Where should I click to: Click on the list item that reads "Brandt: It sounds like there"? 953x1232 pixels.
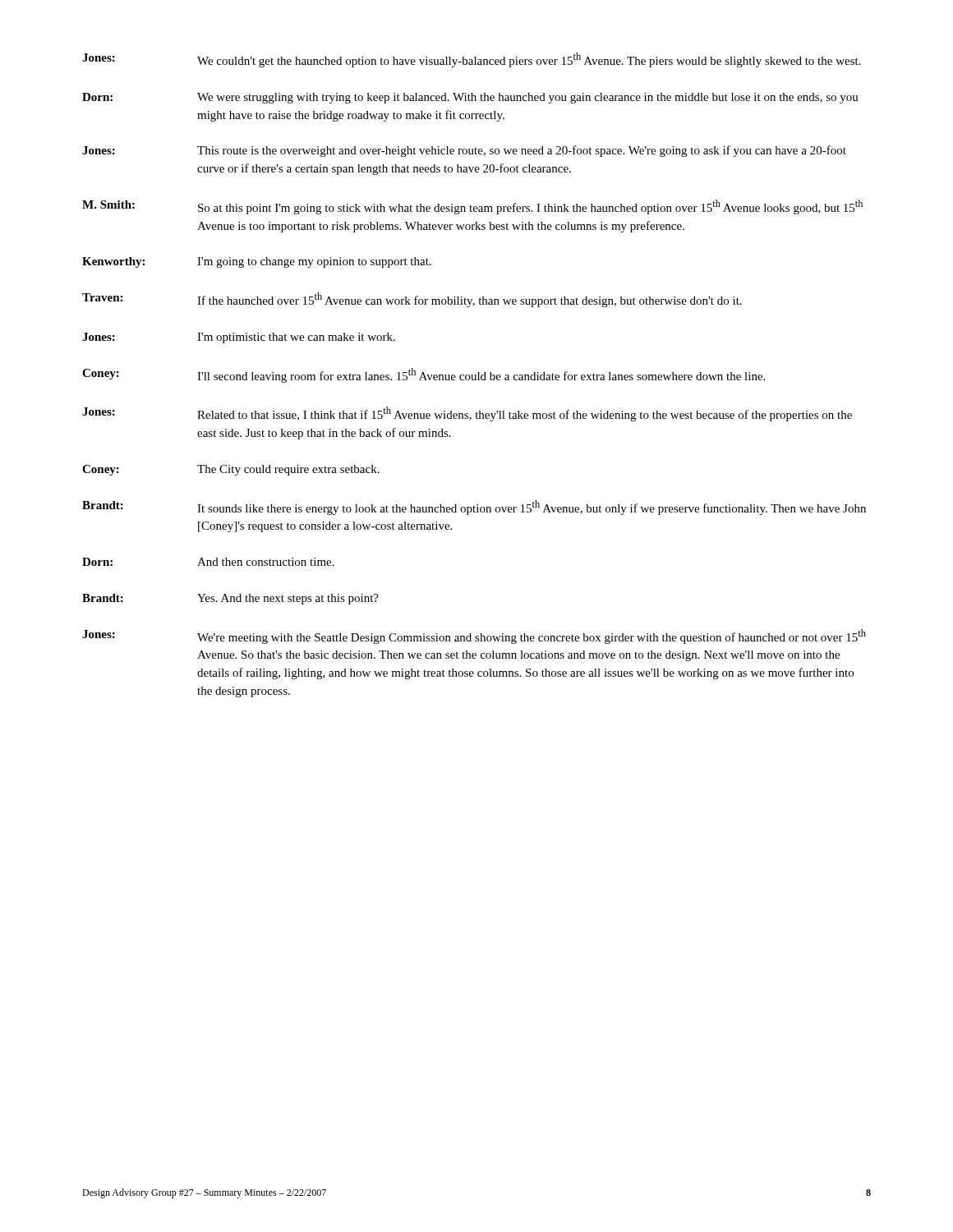point(476,516)
